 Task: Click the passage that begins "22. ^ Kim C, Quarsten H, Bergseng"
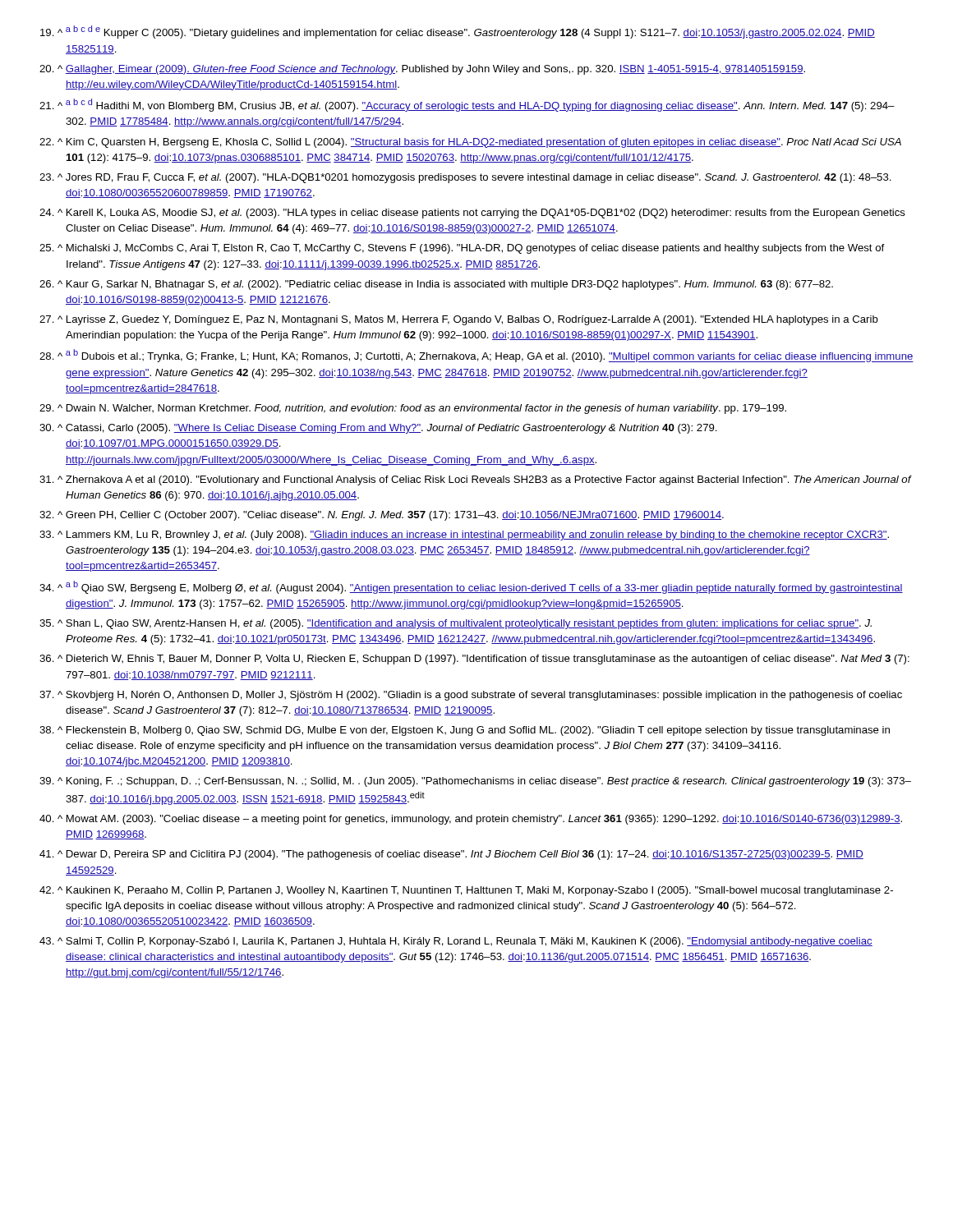click(x=471, y=149)
